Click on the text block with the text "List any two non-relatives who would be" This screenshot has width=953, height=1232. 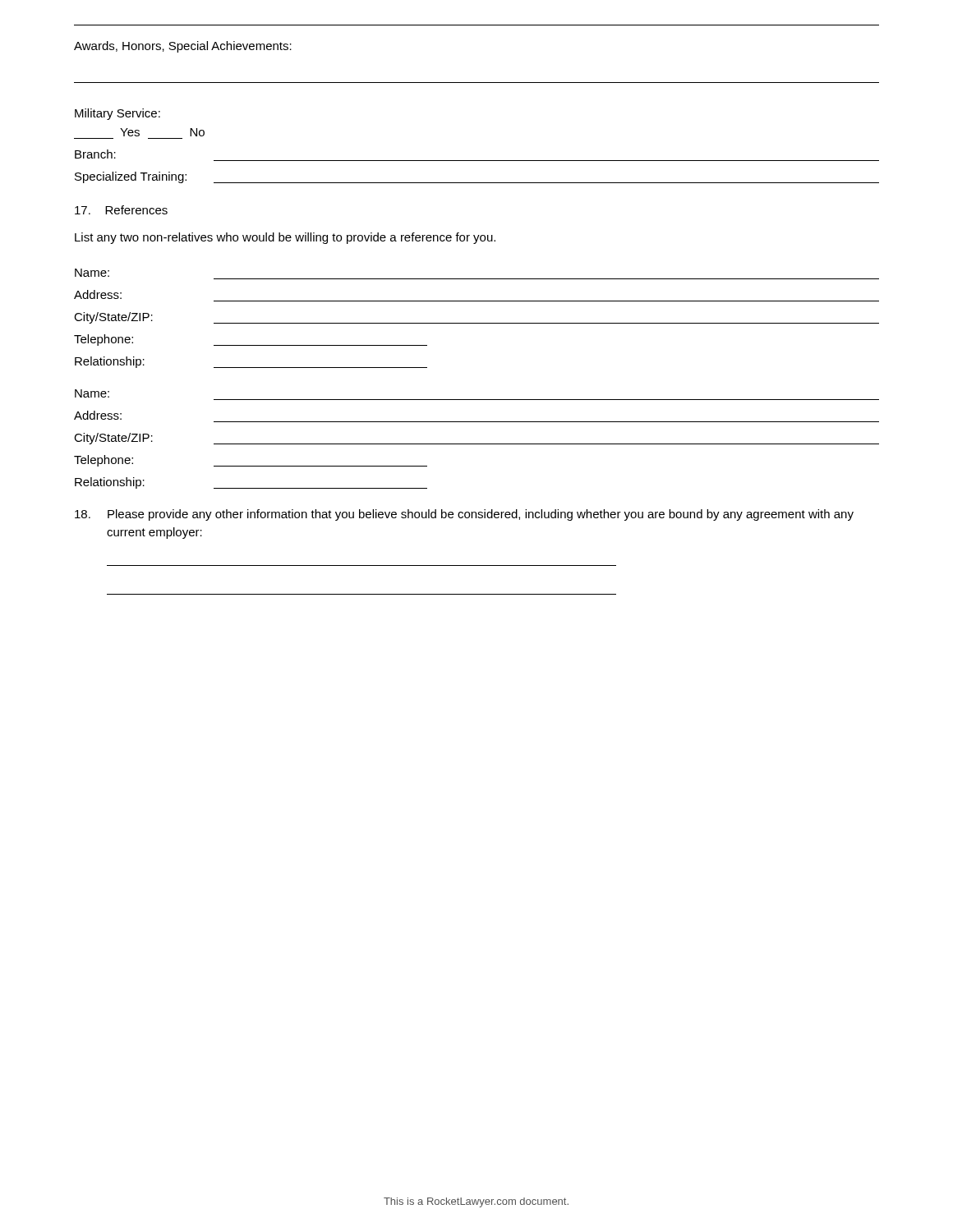(x=285, y=237)
